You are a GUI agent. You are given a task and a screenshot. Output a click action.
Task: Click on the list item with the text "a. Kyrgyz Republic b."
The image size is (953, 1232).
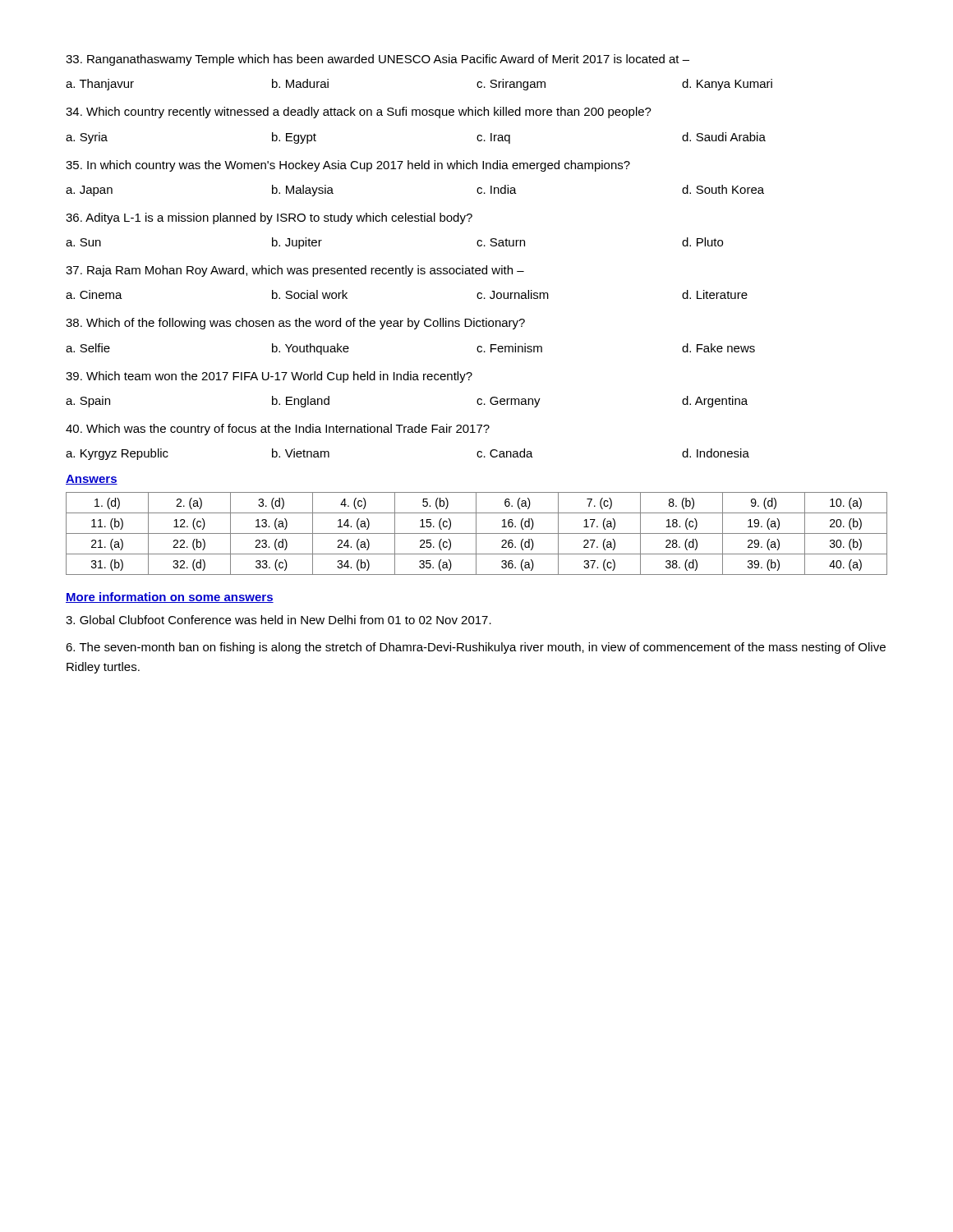tap(476, 453)
